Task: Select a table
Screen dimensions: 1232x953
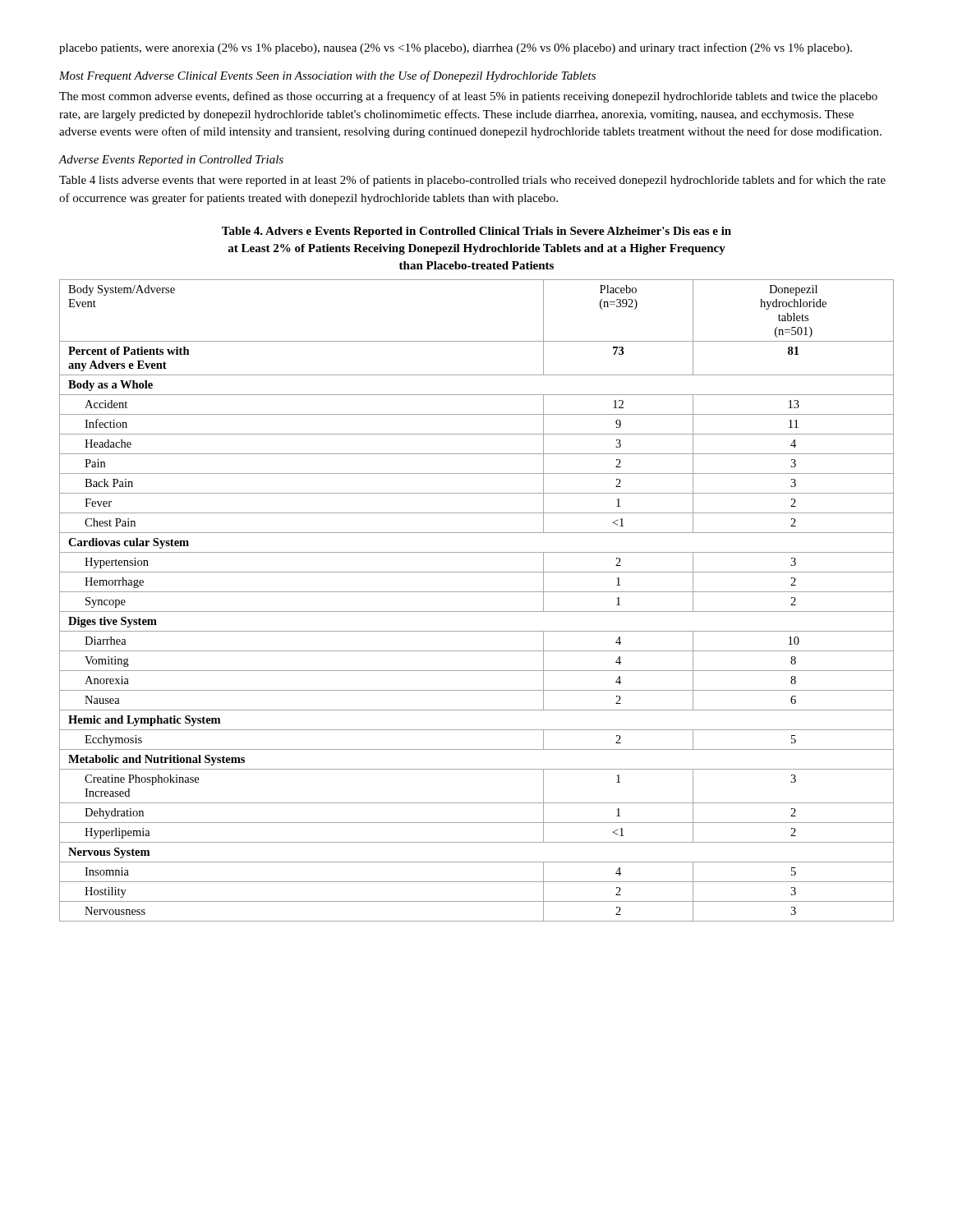Action: pos(476,600)
